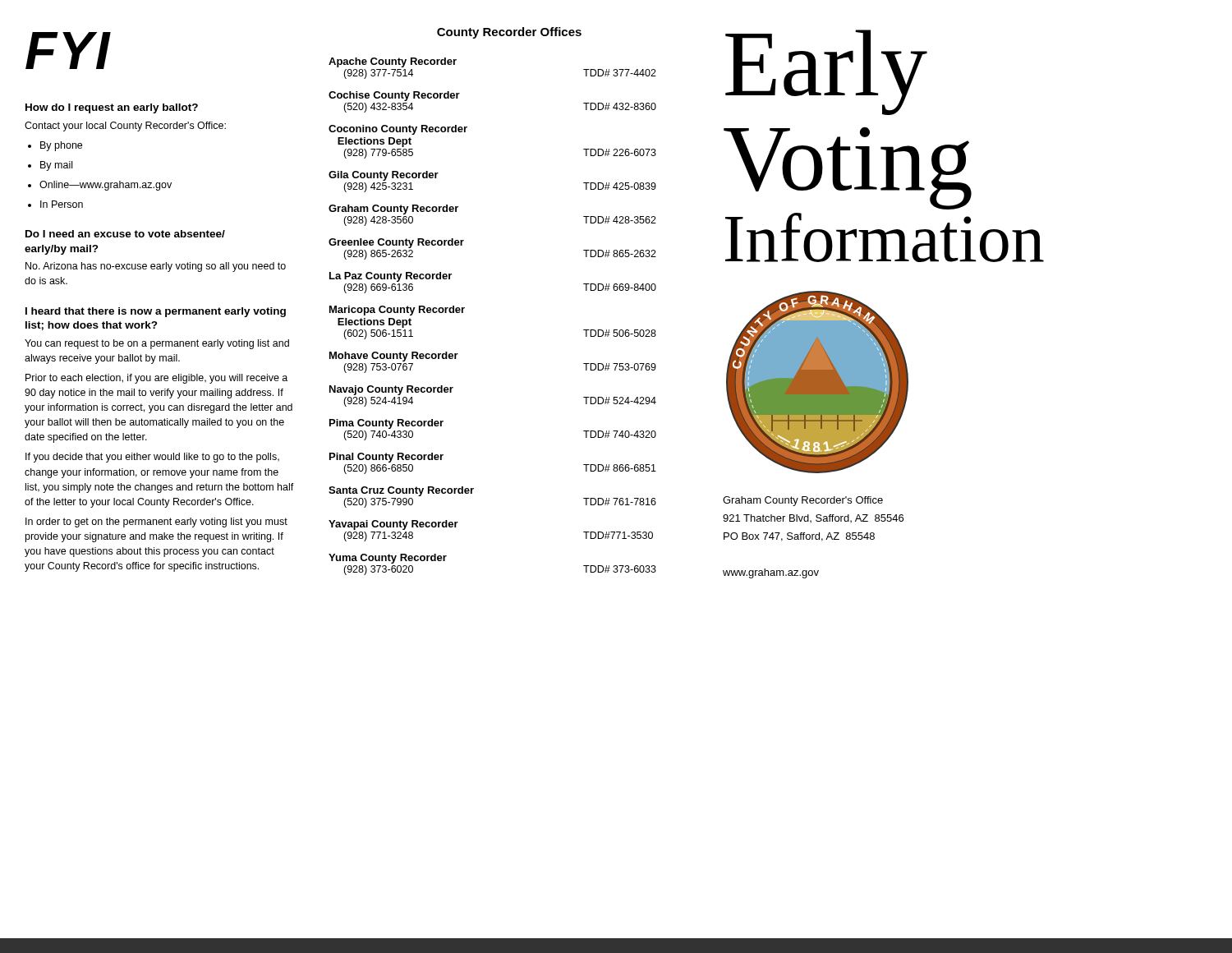
Task: Point to the element starting "You can request to be on a permanent"
Action: click(x=157, y=351)
